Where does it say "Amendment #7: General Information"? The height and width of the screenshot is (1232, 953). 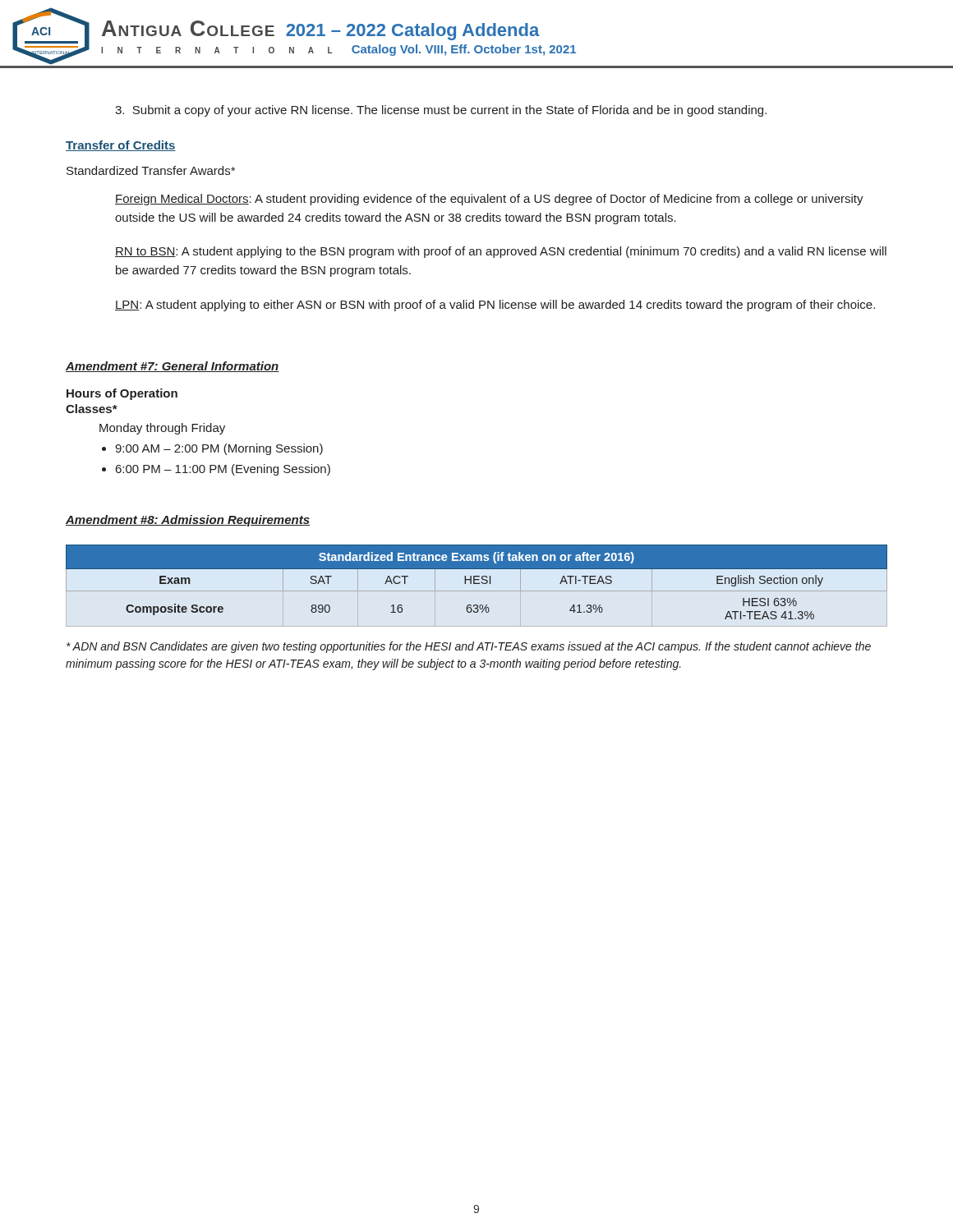[x=172, y=366]
